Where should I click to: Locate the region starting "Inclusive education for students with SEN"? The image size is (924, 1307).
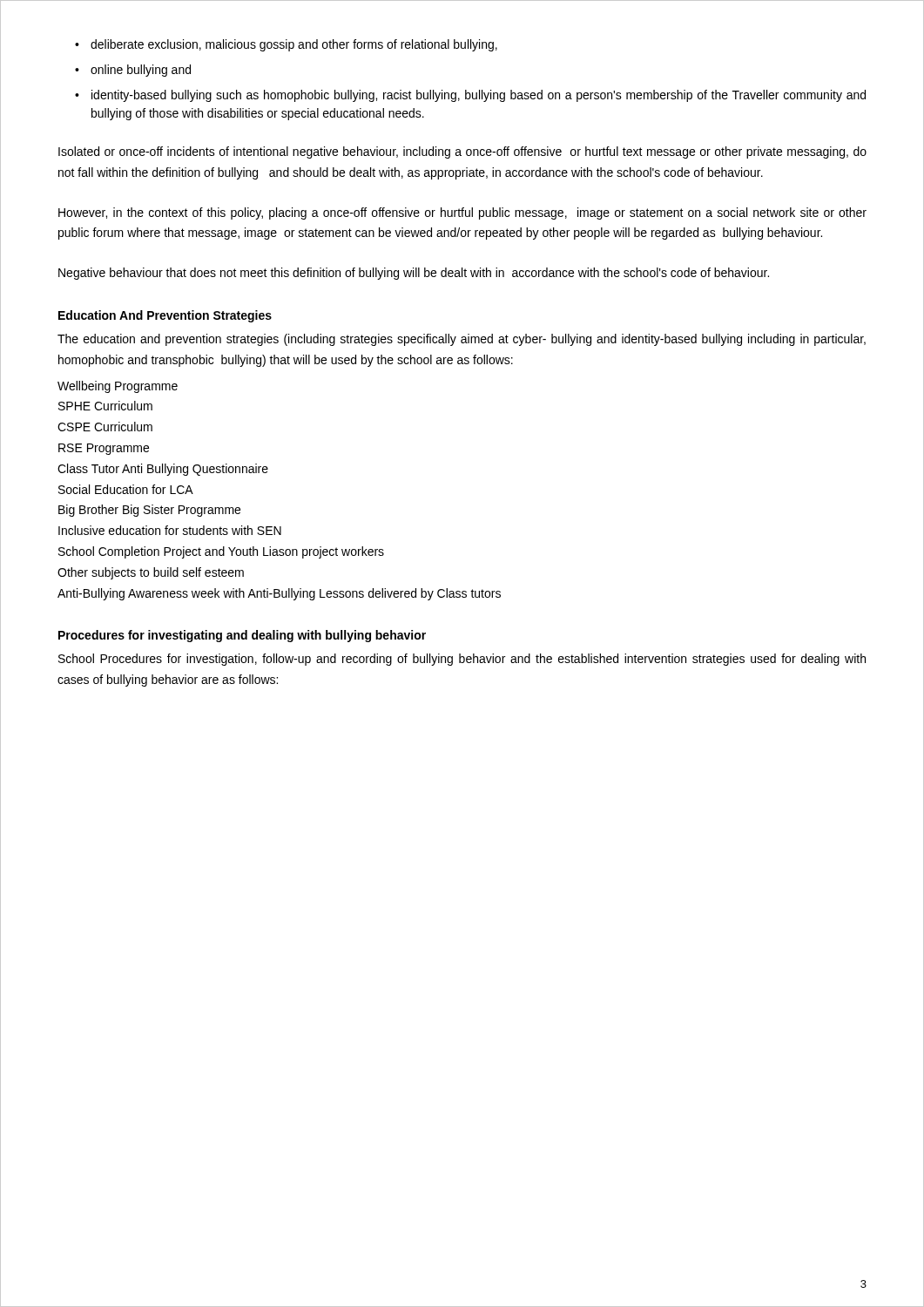[170, 531]
